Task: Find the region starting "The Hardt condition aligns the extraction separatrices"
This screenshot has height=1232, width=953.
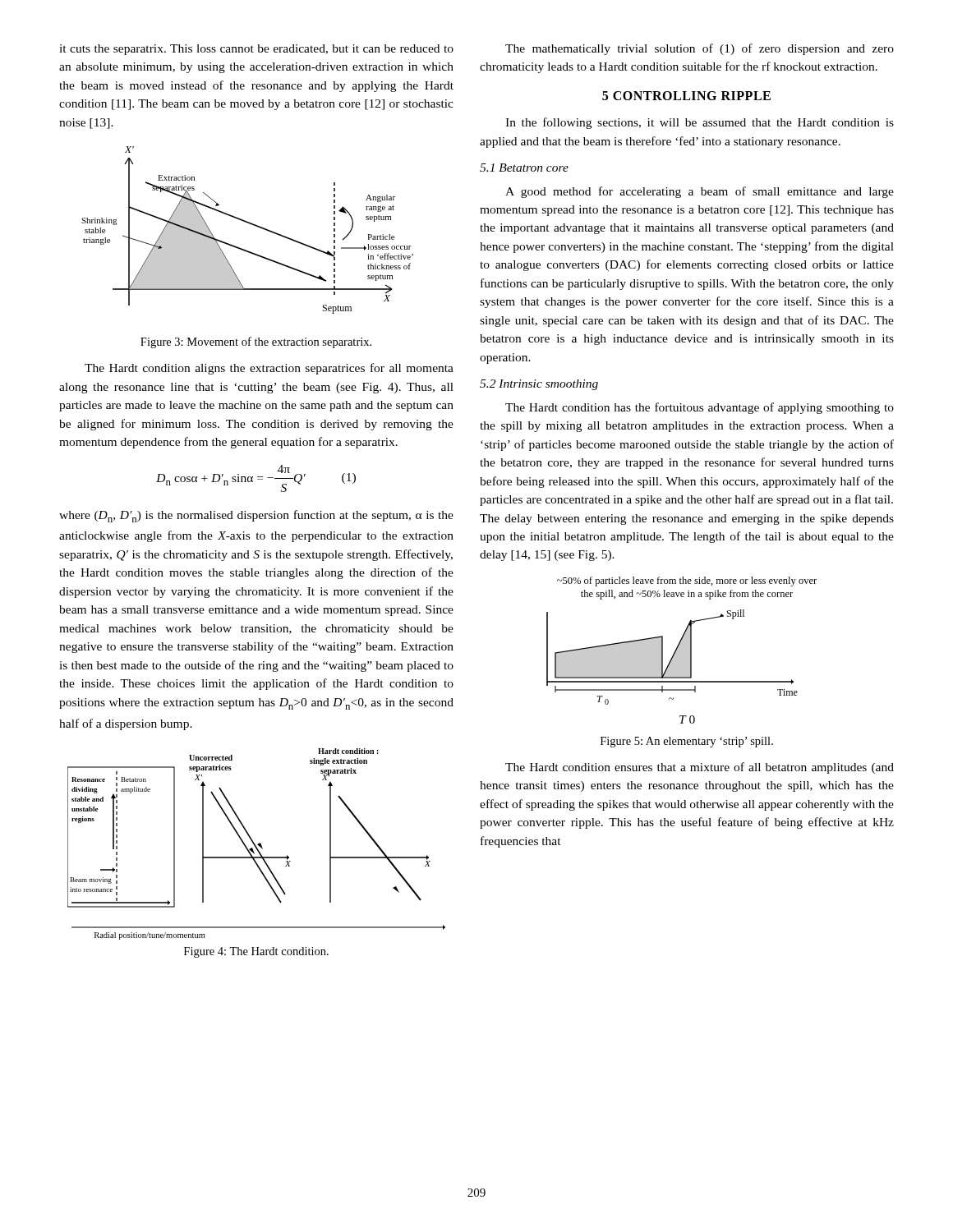Action: (x=256, y=405)
